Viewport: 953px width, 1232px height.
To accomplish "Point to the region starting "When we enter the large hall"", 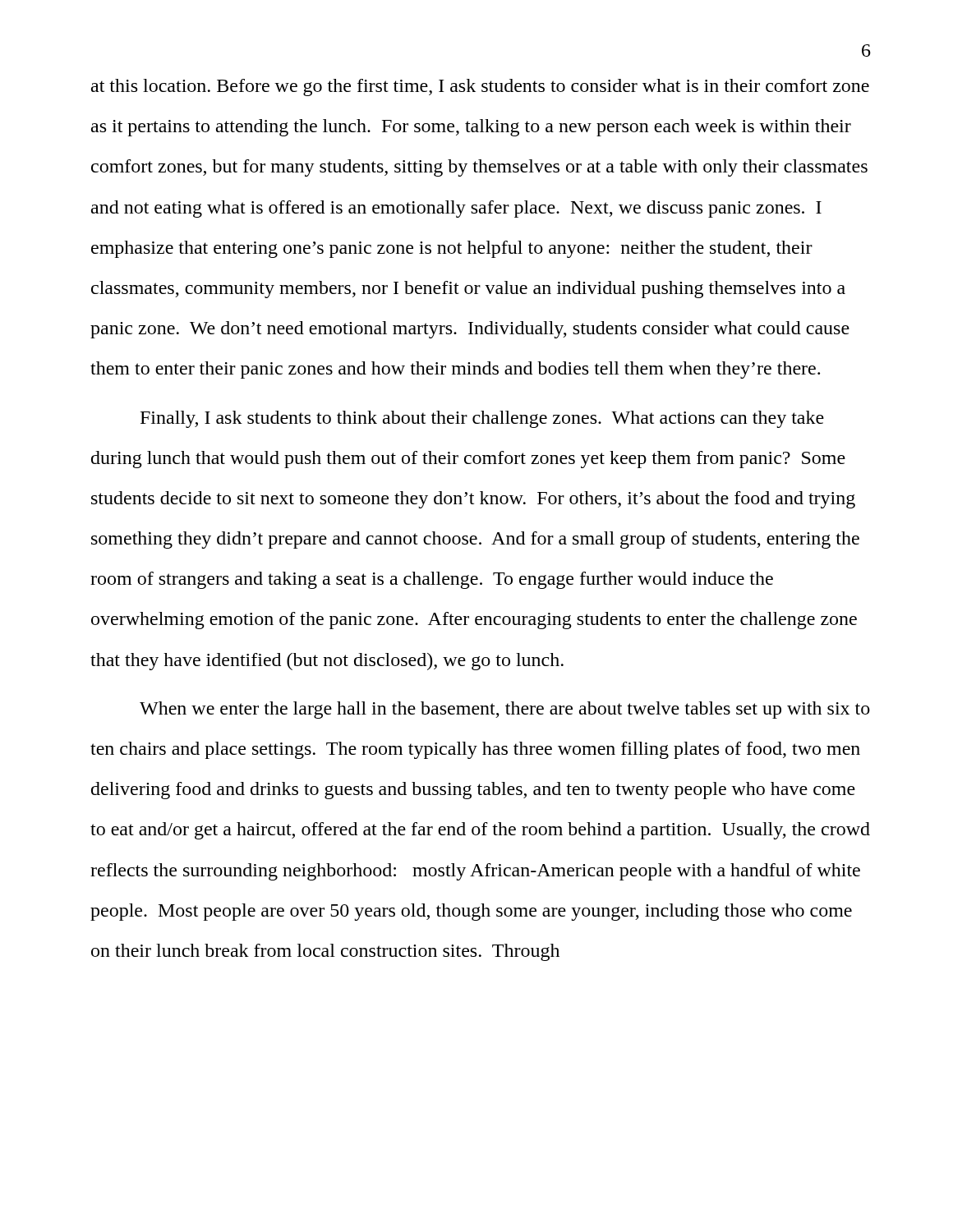I will 481,830.
